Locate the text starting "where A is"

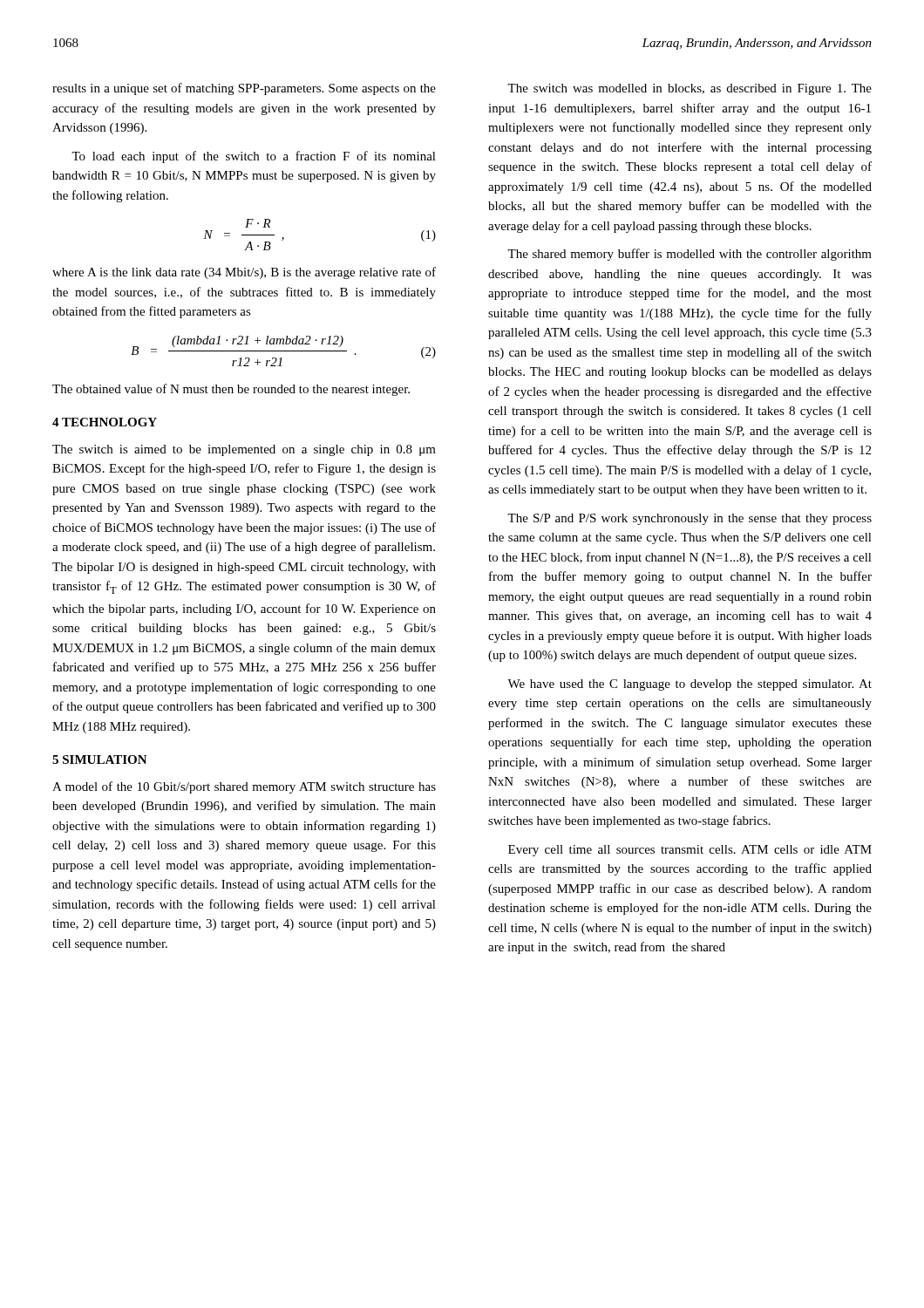click(244, 292)
